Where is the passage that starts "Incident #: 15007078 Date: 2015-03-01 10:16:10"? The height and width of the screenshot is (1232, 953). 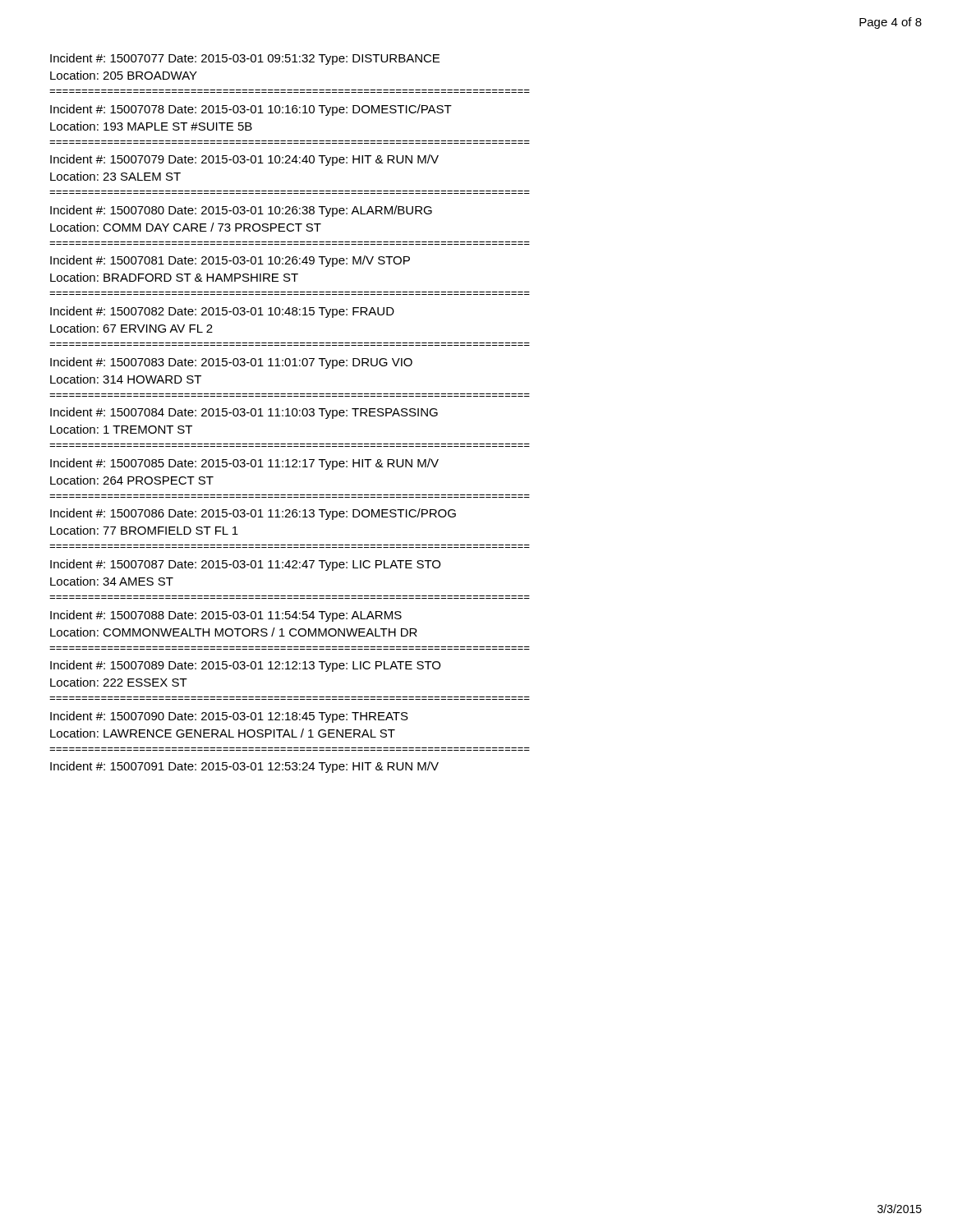tap(251, 110)
